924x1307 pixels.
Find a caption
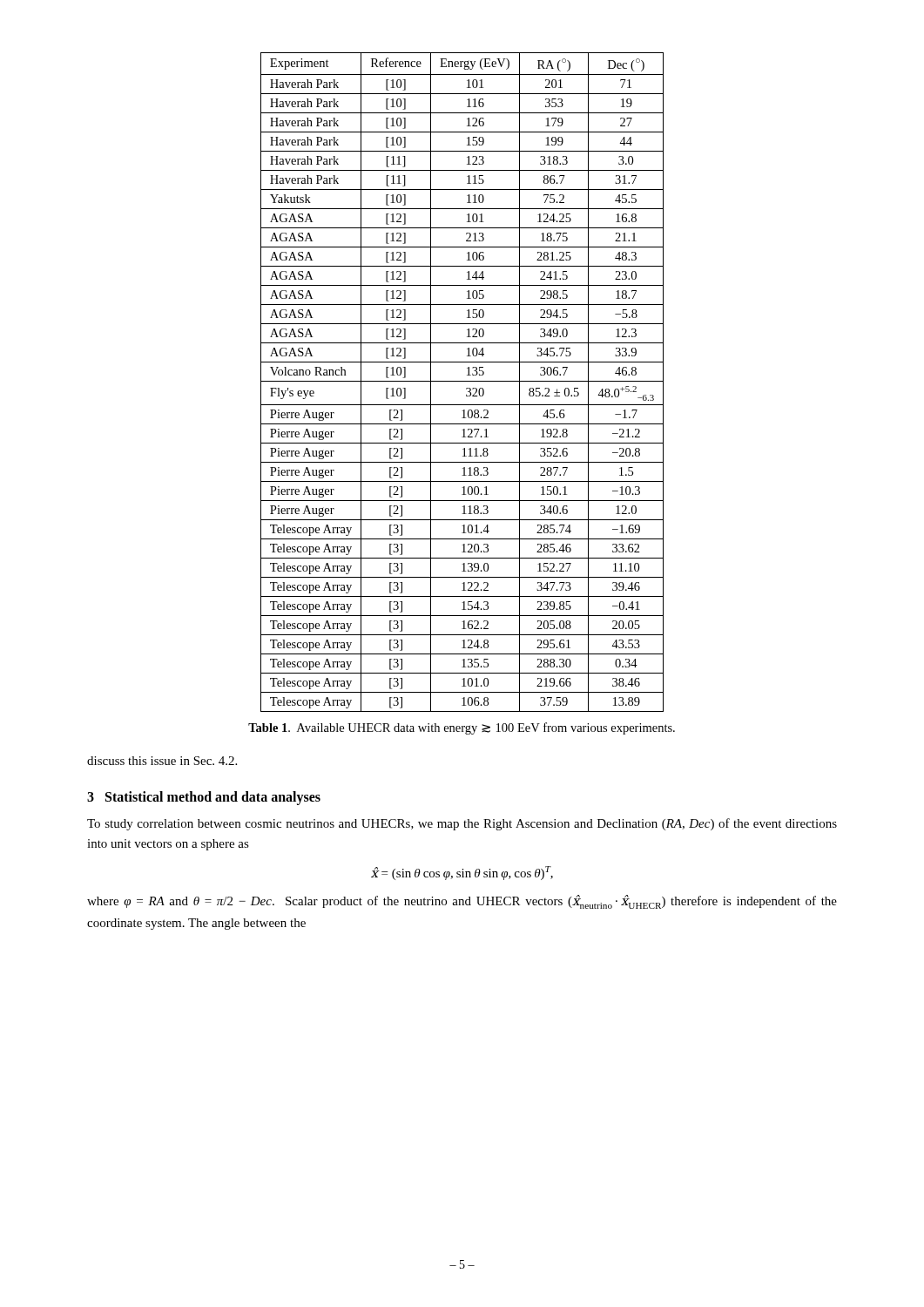[x=462, y=727]
